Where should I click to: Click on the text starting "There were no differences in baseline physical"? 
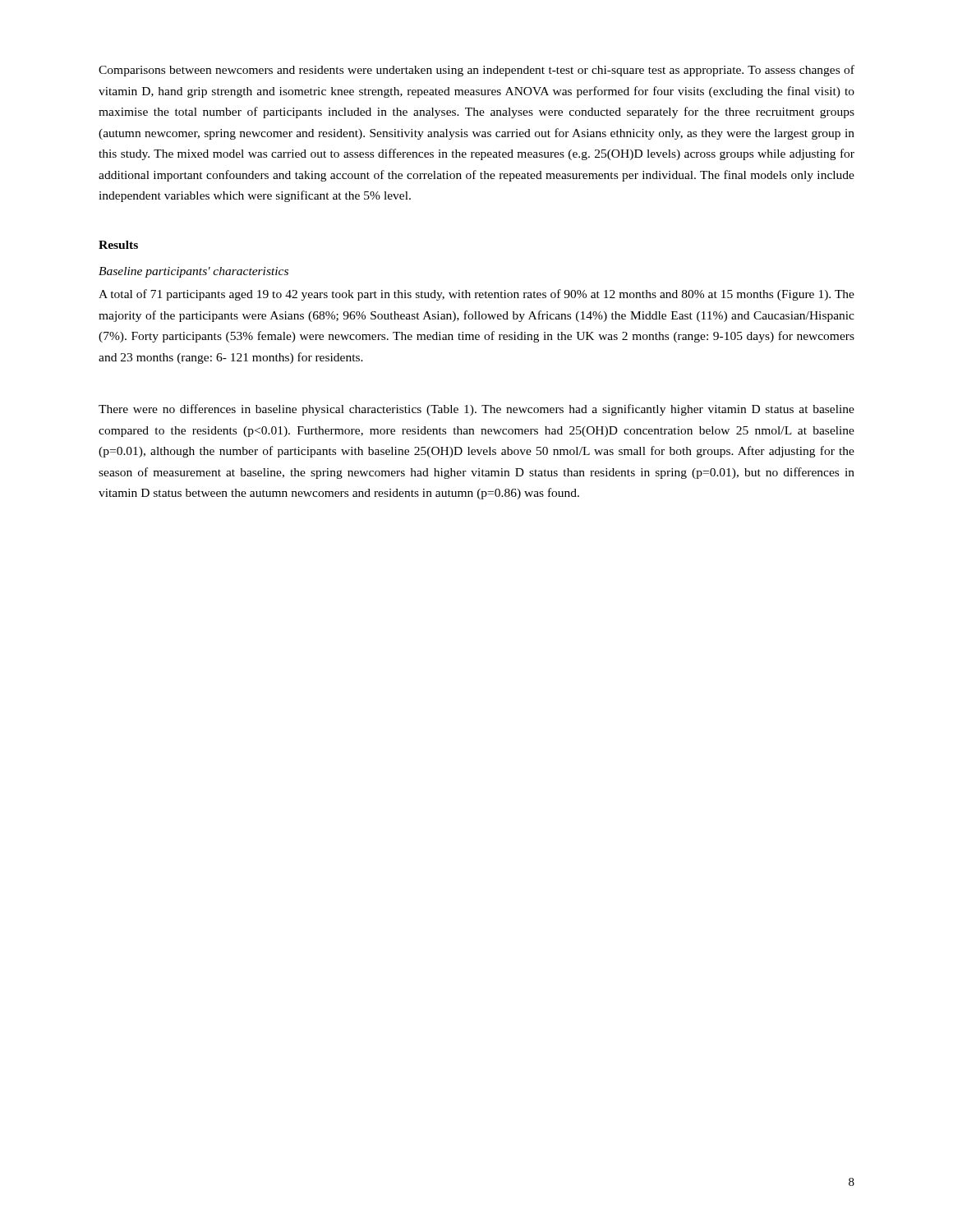tap(476, 451)
